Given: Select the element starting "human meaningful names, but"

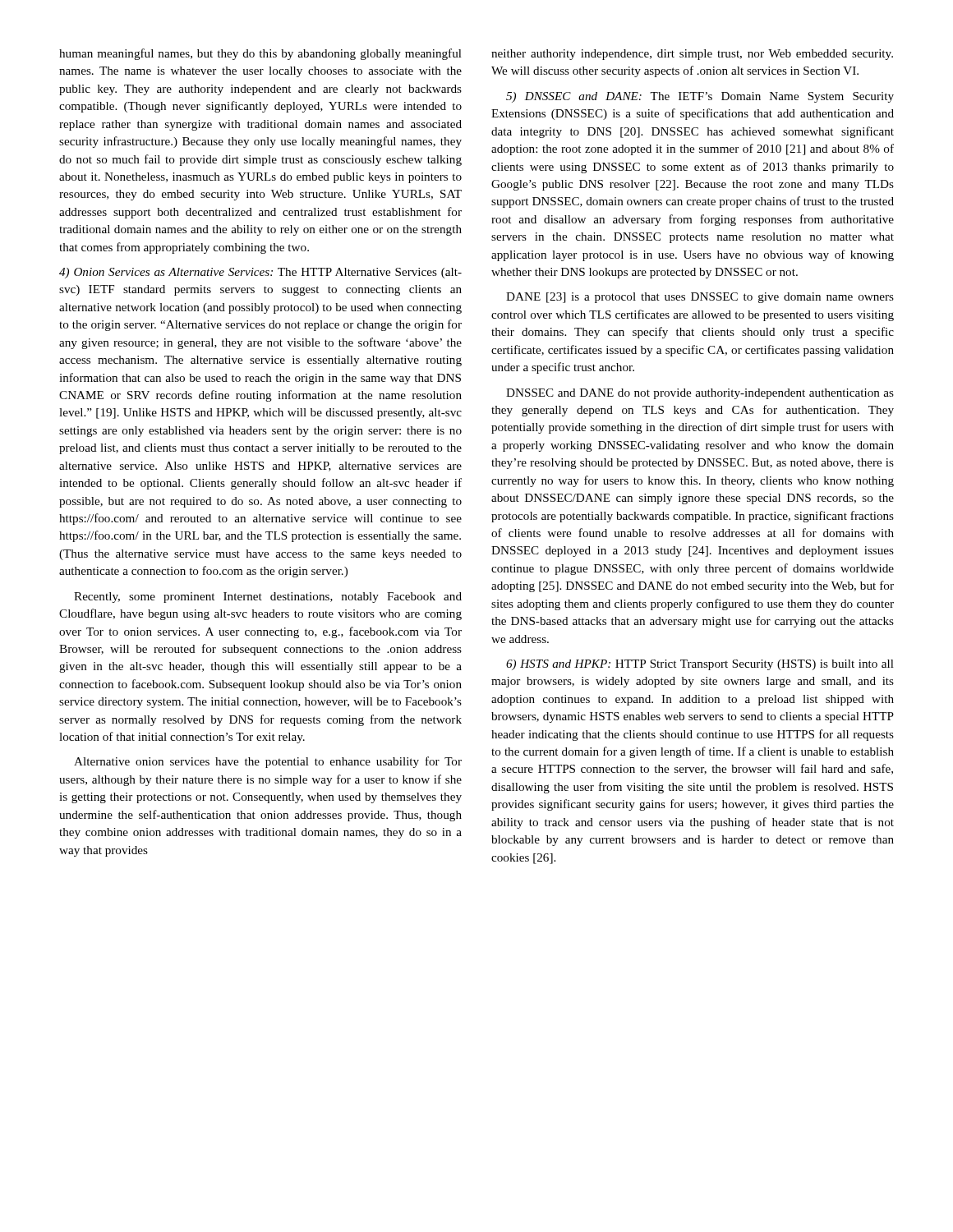Looking at the screenshot, I should click(x=260, y=150).
